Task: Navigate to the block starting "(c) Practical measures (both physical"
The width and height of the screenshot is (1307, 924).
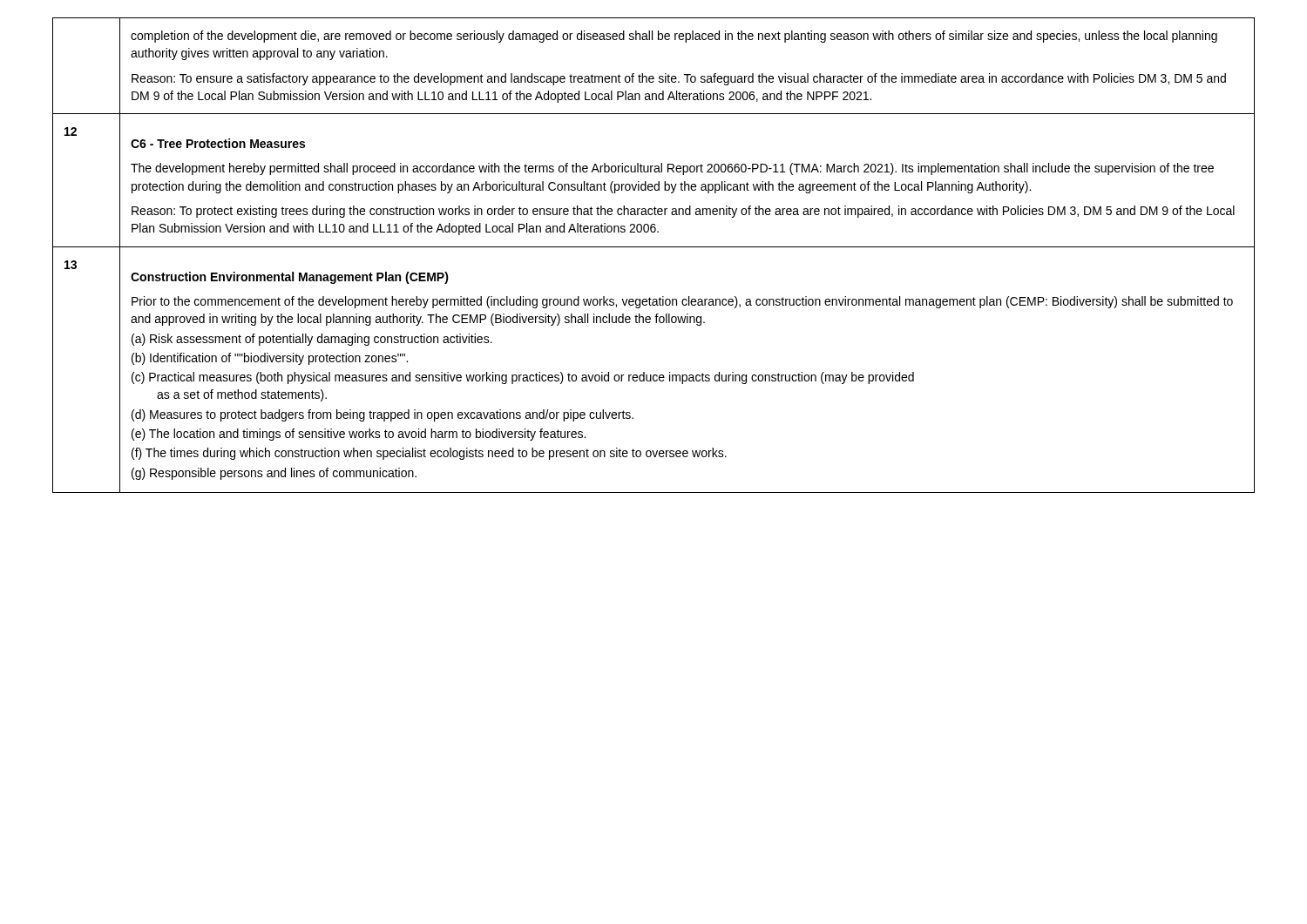Action: tap(687, 387)
